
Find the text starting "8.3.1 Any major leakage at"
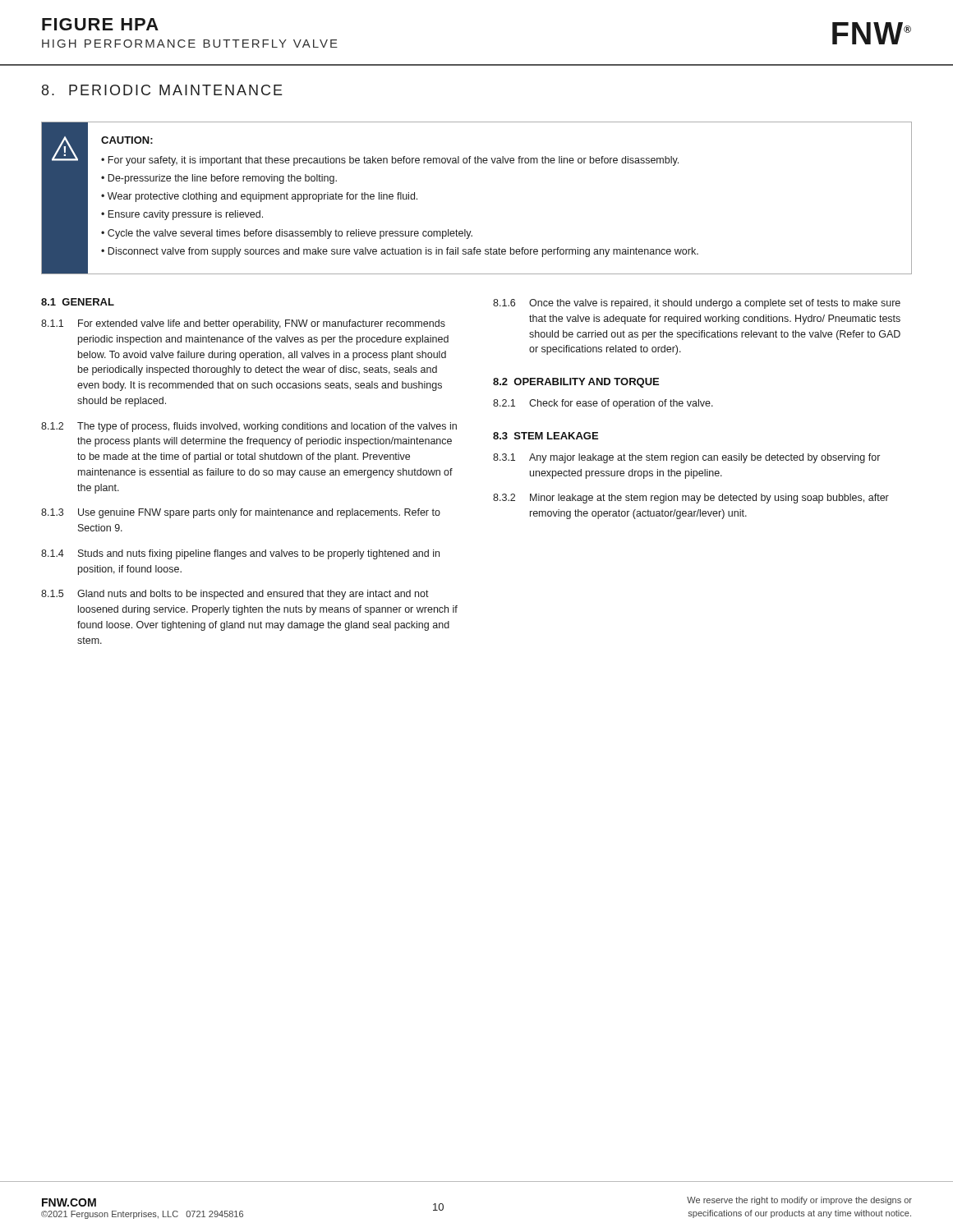pyautogui.click(x=702, y=465)
